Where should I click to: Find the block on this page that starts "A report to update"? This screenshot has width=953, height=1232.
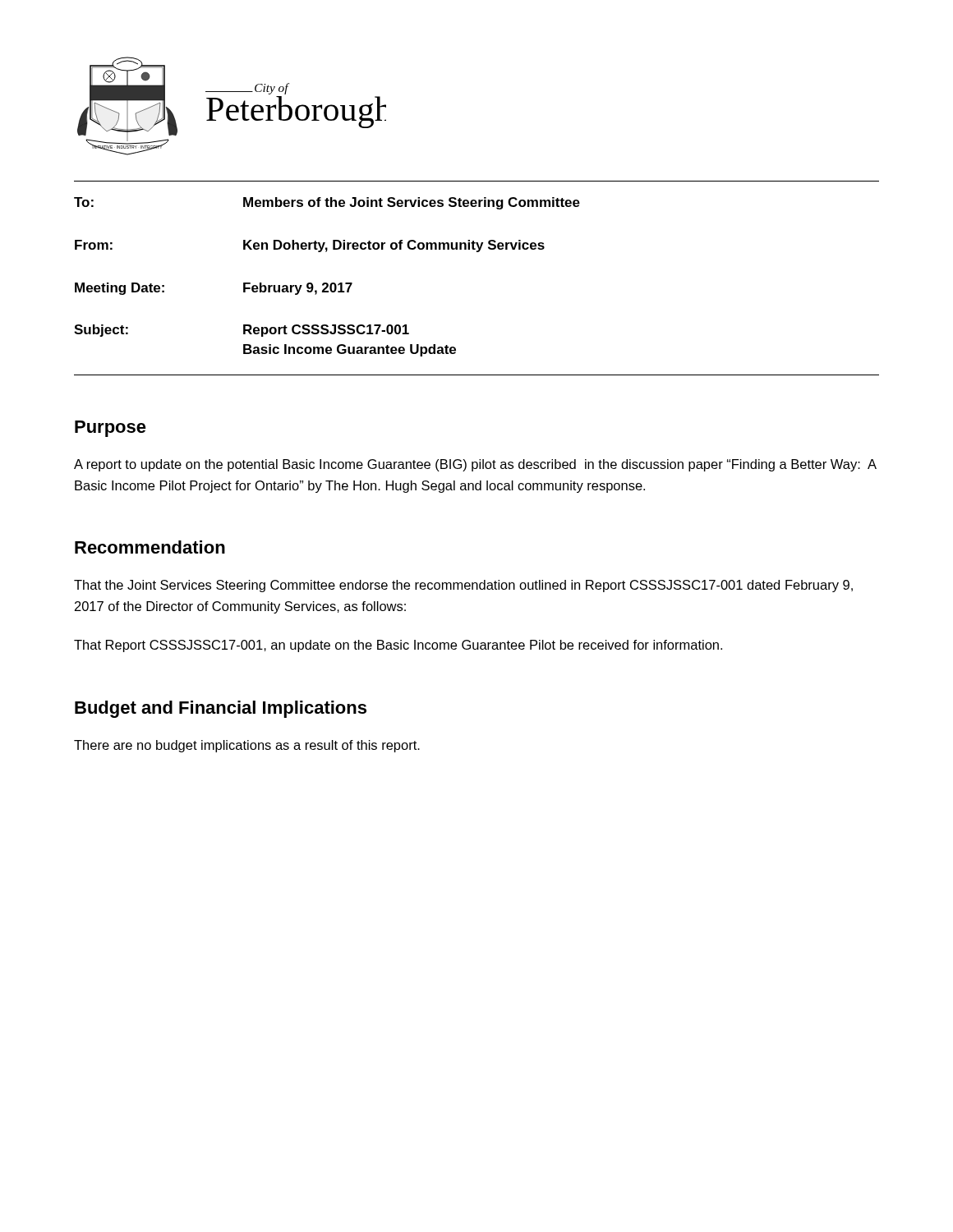pos(475,475)
